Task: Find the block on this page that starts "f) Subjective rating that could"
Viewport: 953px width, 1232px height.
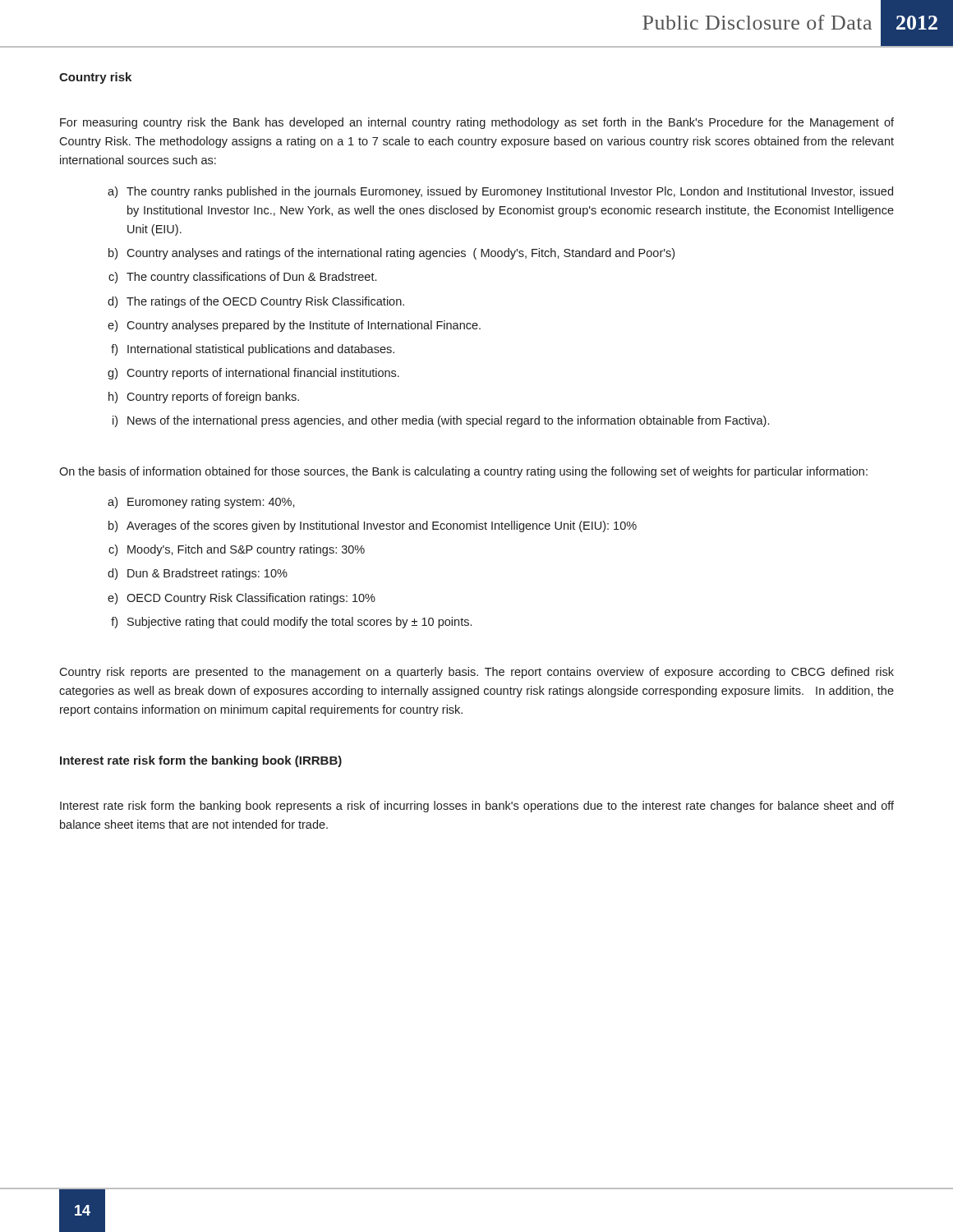Action: click(291, 623)
